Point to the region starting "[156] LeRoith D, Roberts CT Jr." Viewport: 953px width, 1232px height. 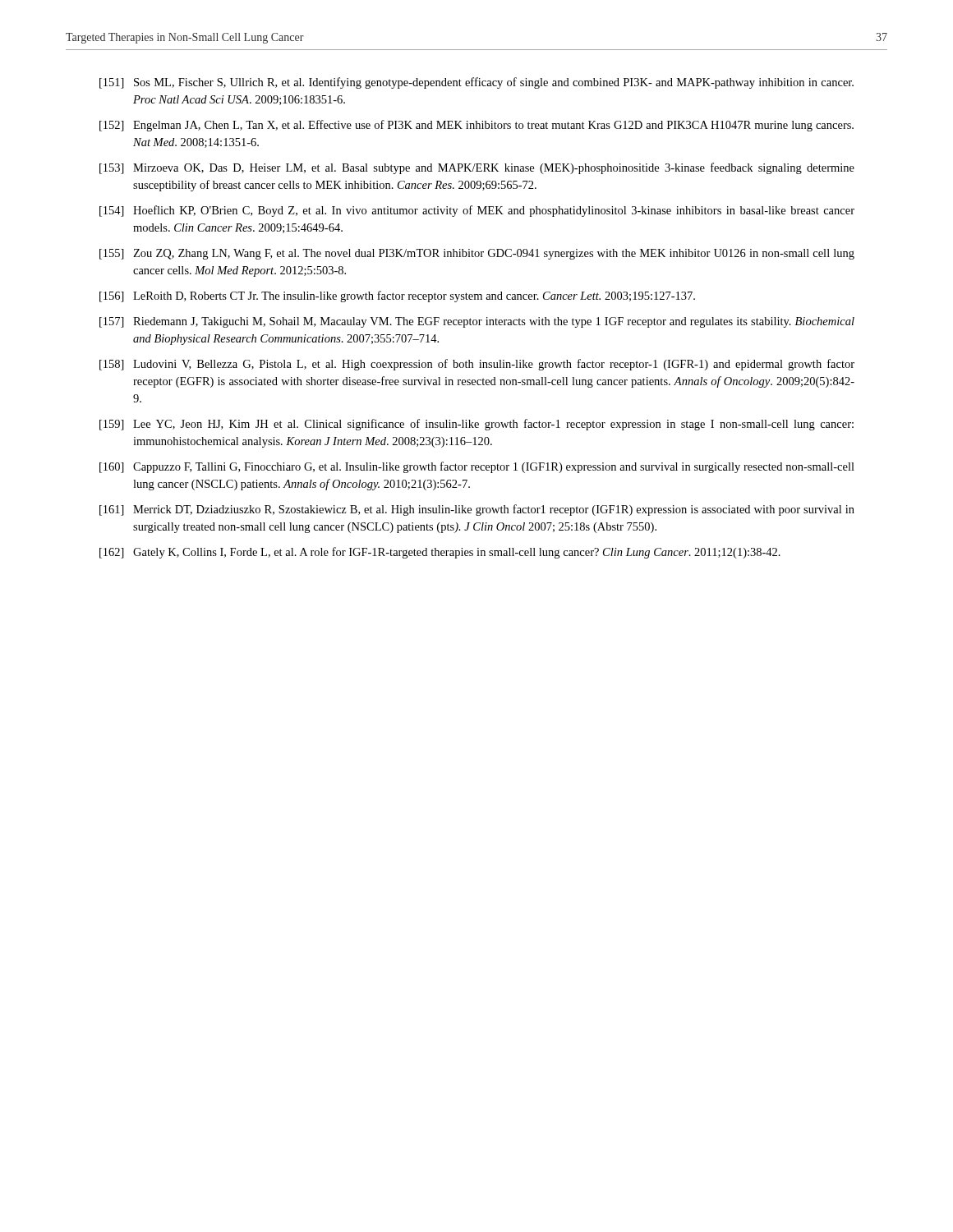pos(476,296)
